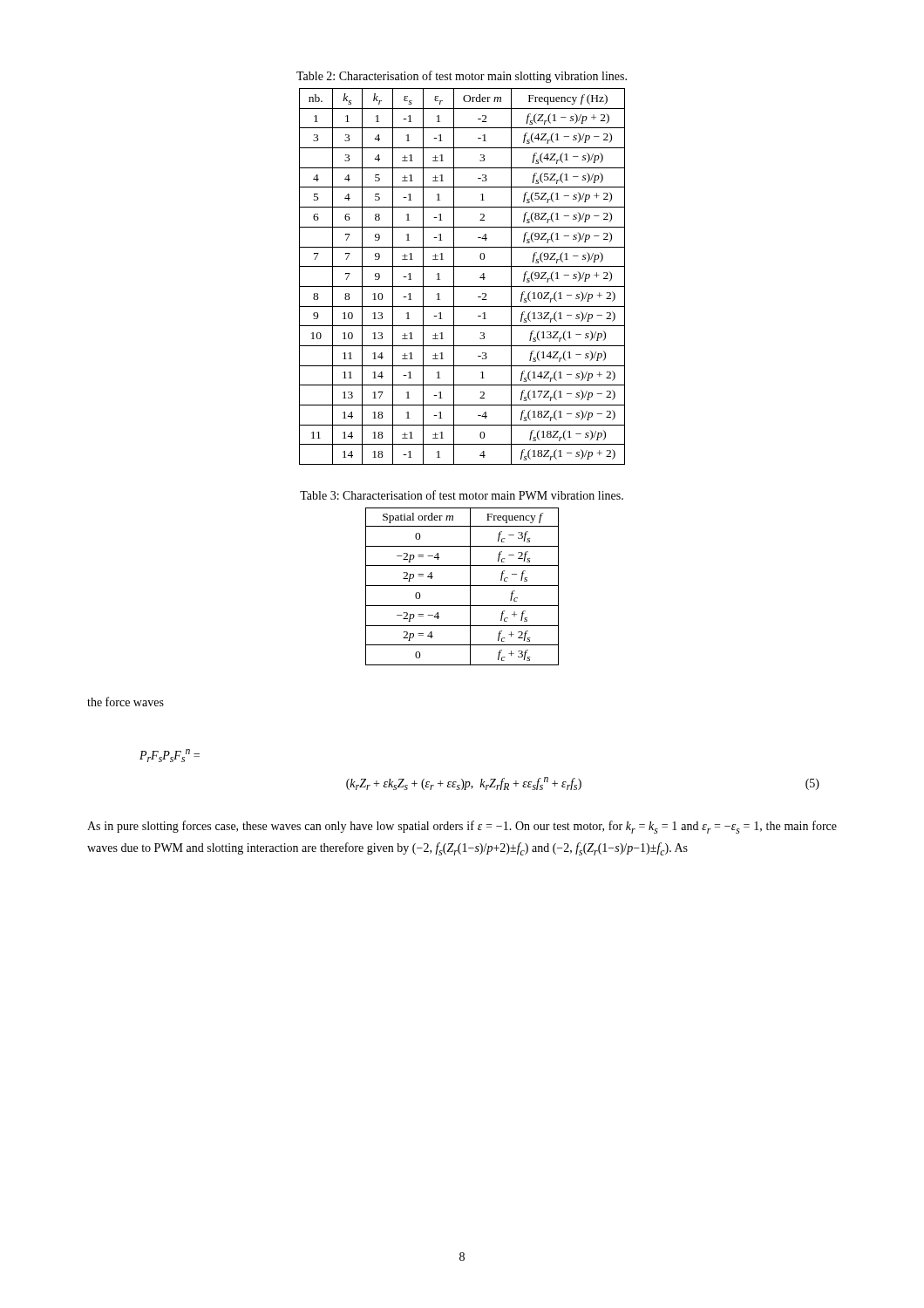This screenshot has height=1308, width=924.
Task: Click on the formula that reads "PrFsPsFsn ="
Action: point(170,755)
